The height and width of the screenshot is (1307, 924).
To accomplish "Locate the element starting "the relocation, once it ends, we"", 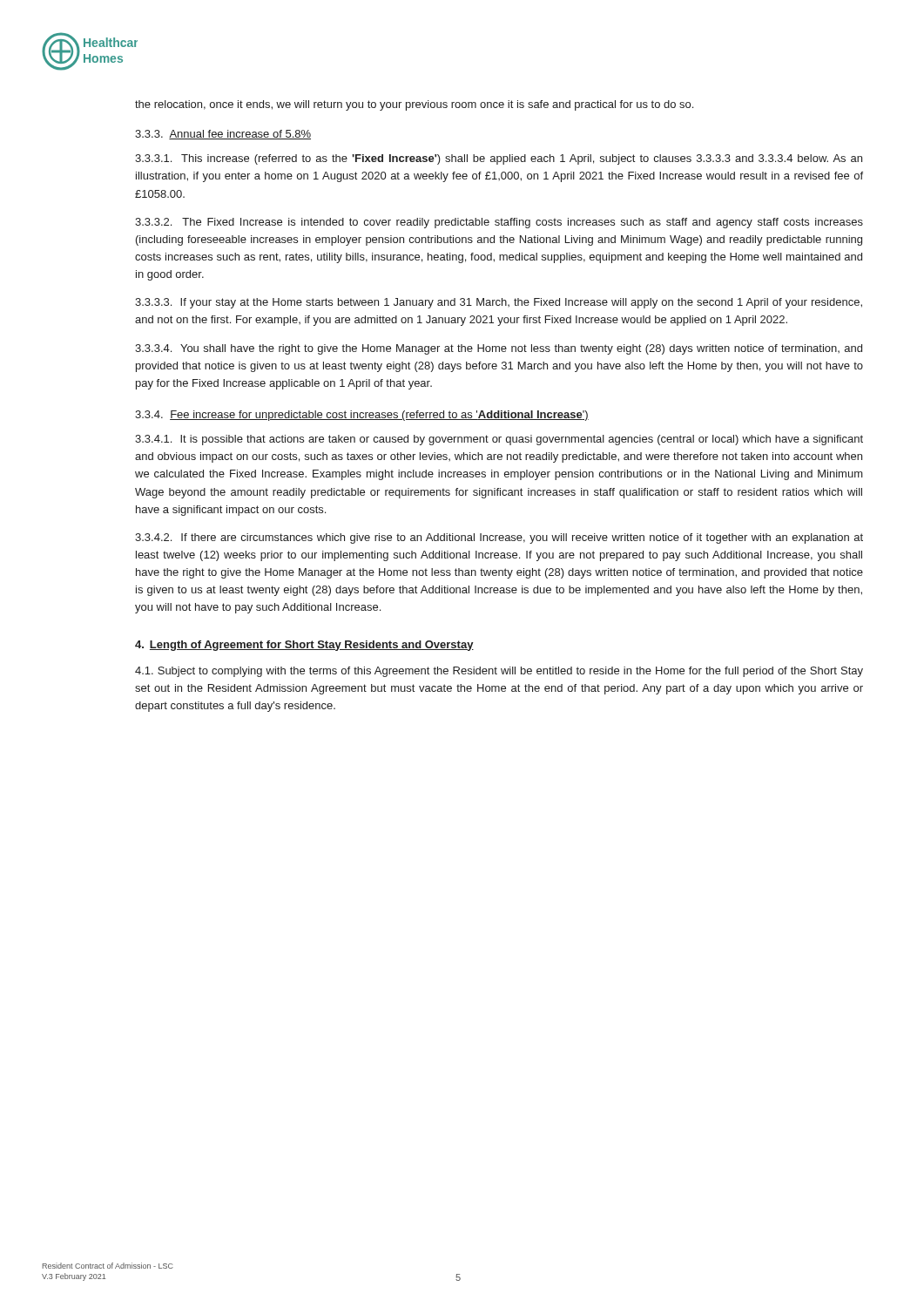I will point(415,104).
